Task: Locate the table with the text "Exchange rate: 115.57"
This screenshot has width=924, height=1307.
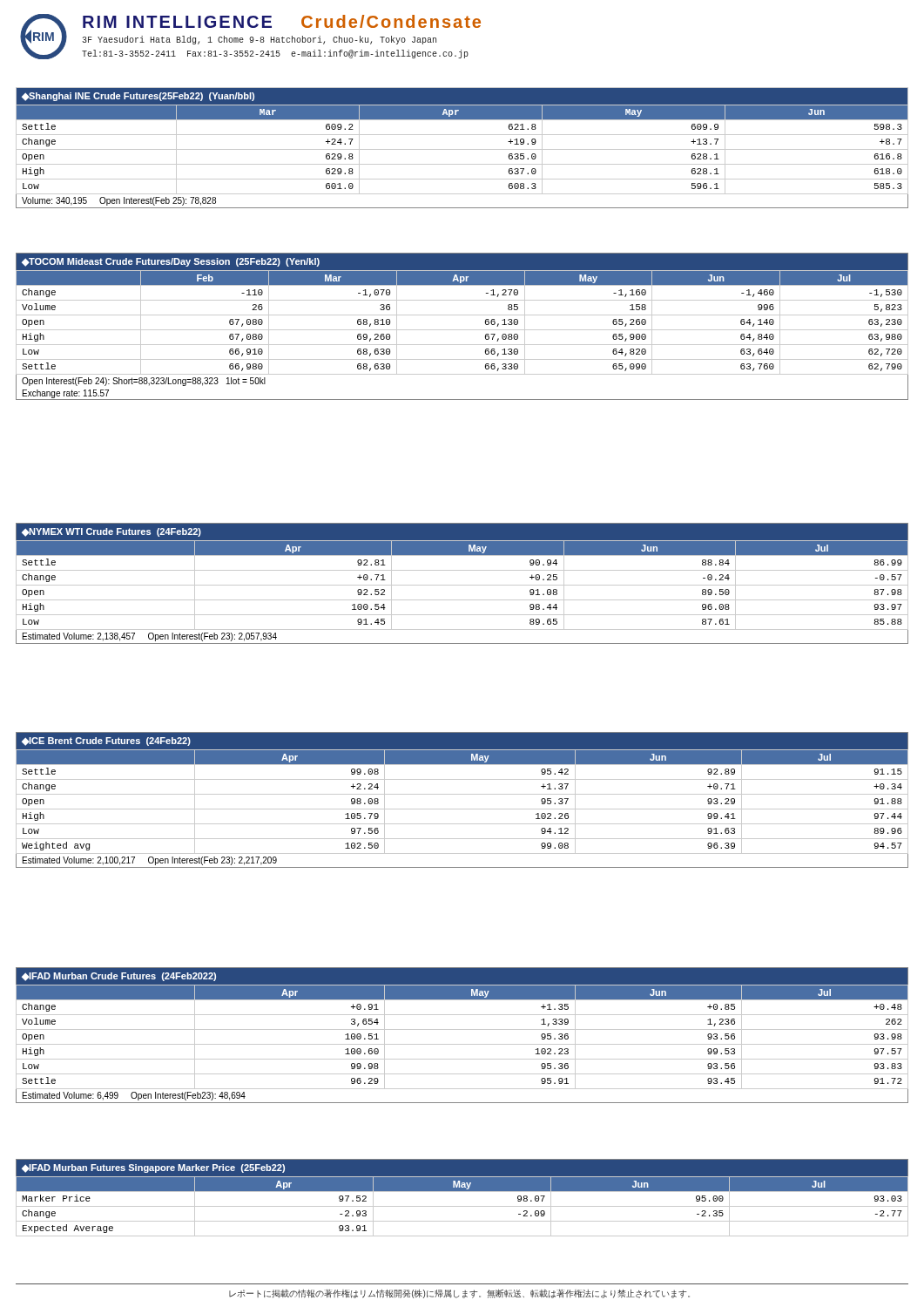Action: (x=462, y=326)
